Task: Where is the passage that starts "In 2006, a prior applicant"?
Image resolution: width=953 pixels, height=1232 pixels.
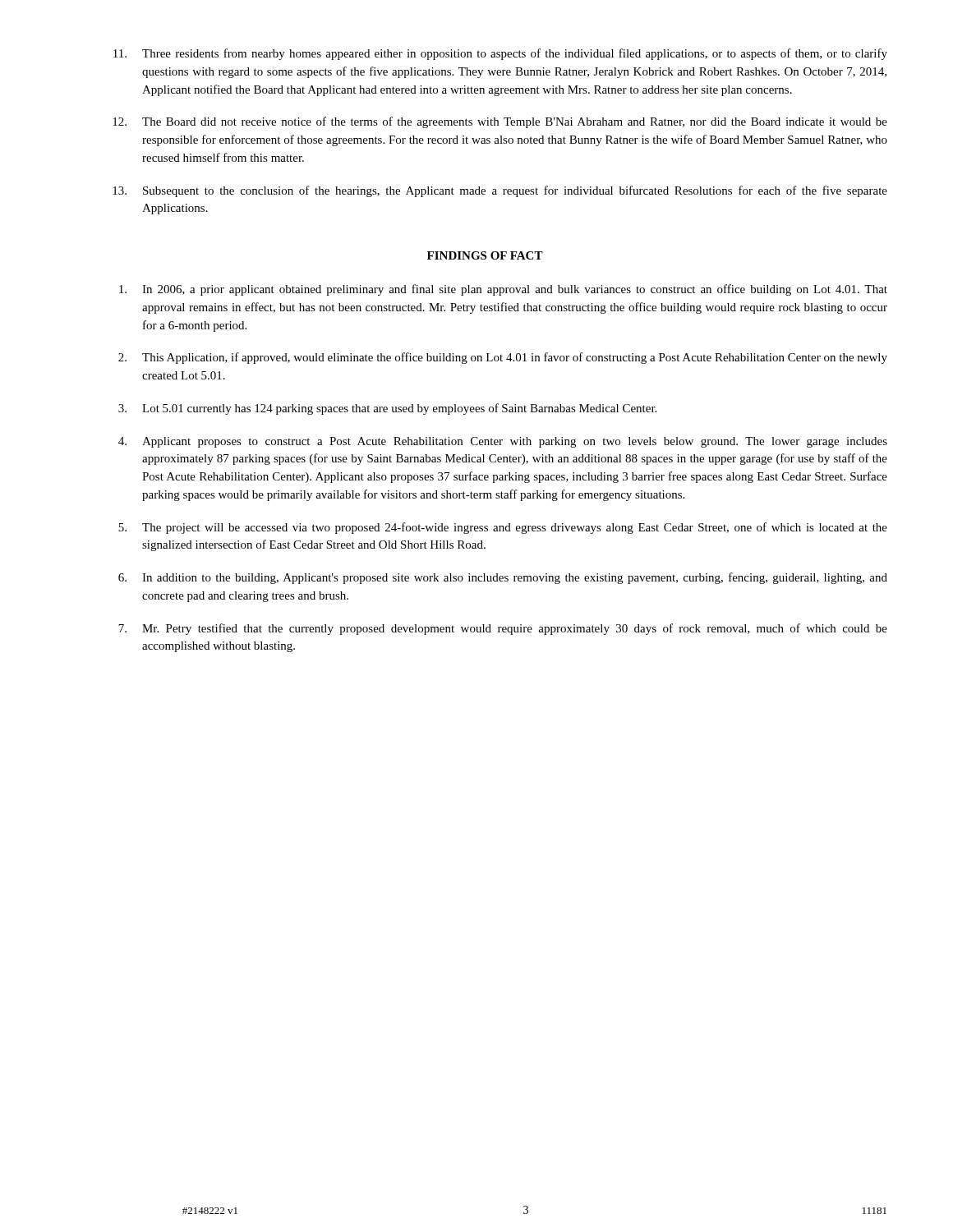Action: tap(485, 308)
